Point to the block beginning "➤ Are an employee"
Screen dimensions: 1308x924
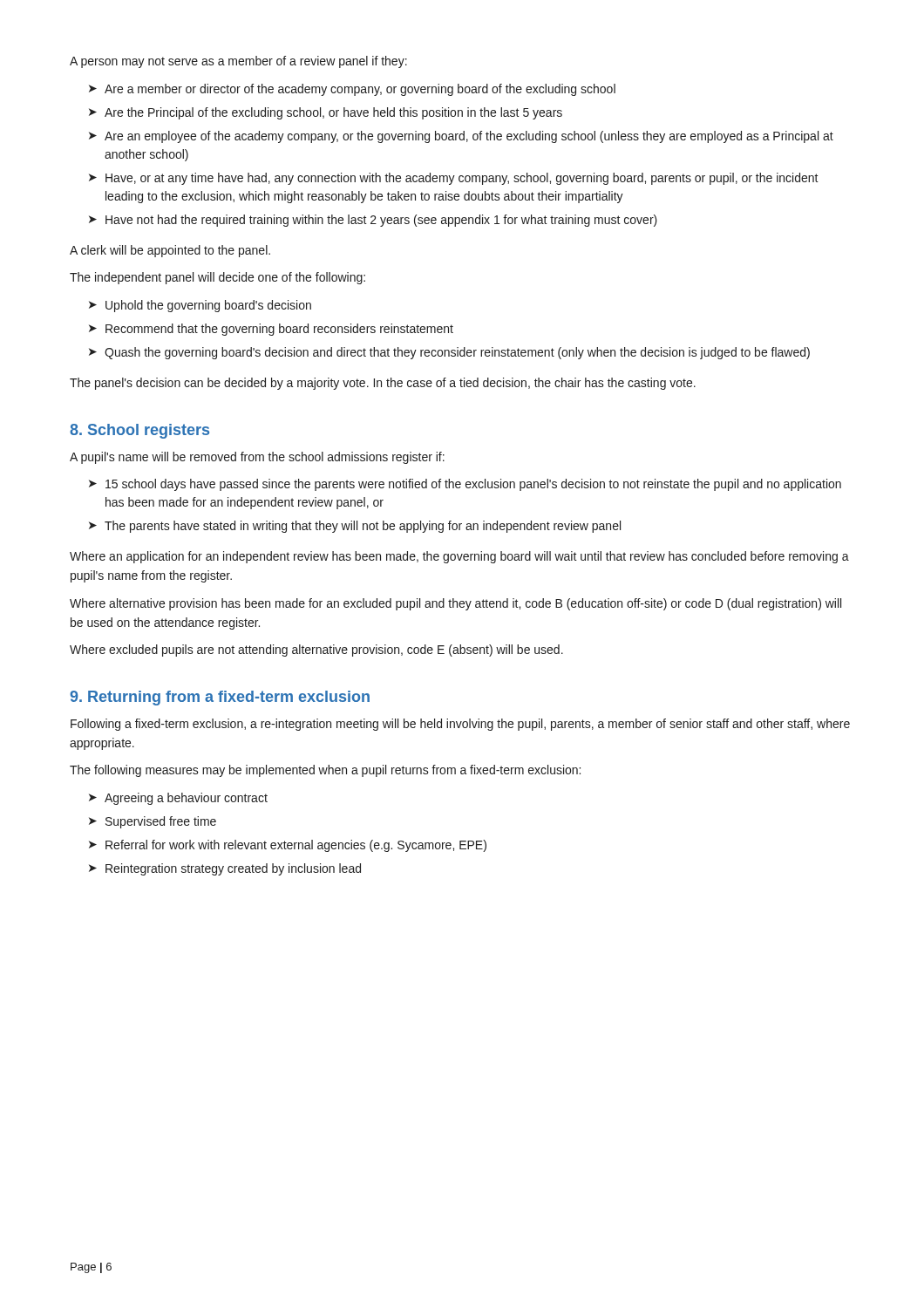click(471, 145)
